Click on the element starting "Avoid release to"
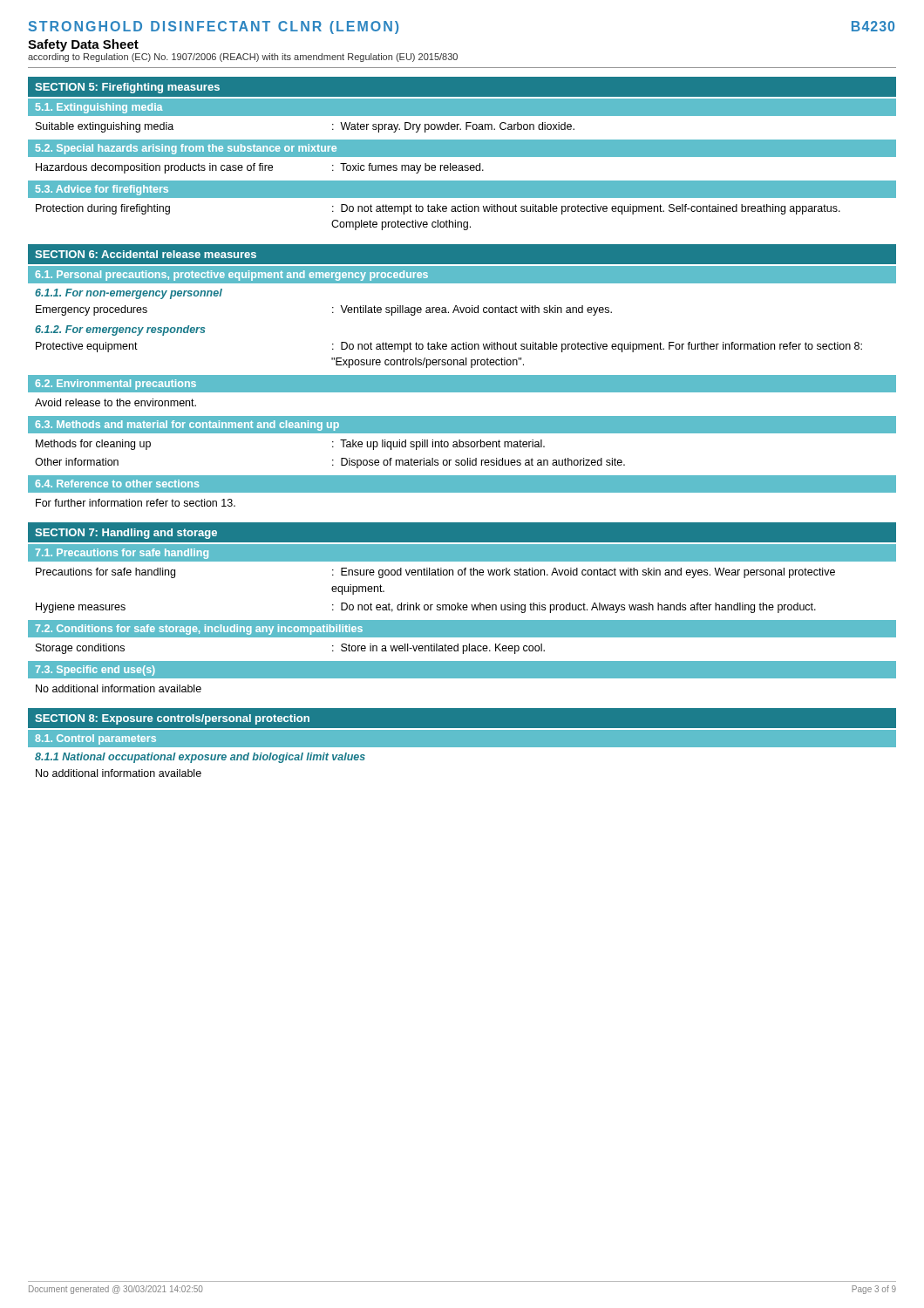Viewport: 924px width, 1308px height. pyautogui.click(x=116, y=403)
